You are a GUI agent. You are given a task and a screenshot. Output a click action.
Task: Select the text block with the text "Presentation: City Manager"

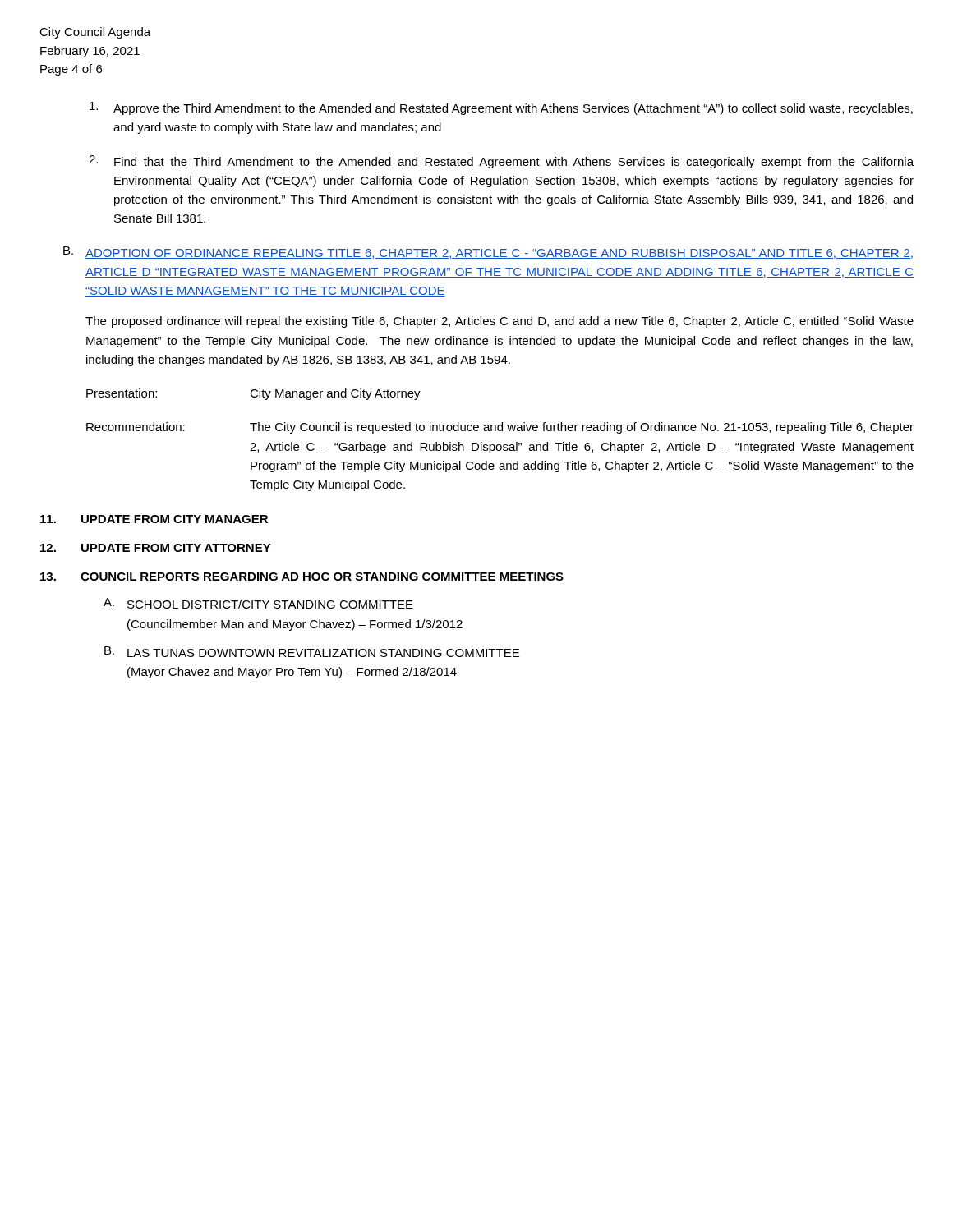253,394
